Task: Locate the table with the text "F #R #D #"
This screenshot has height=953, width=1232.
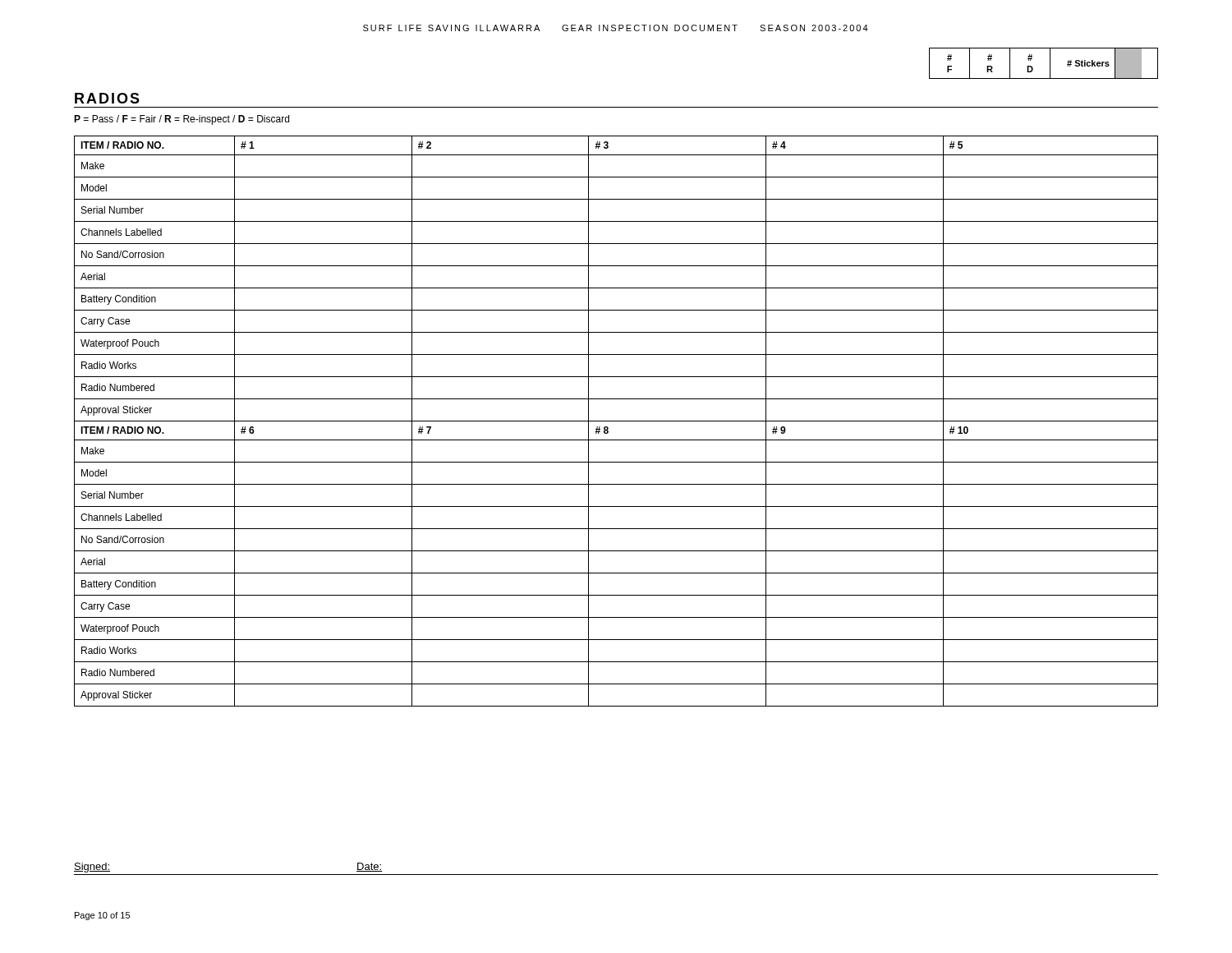Action: (1044, 63)
